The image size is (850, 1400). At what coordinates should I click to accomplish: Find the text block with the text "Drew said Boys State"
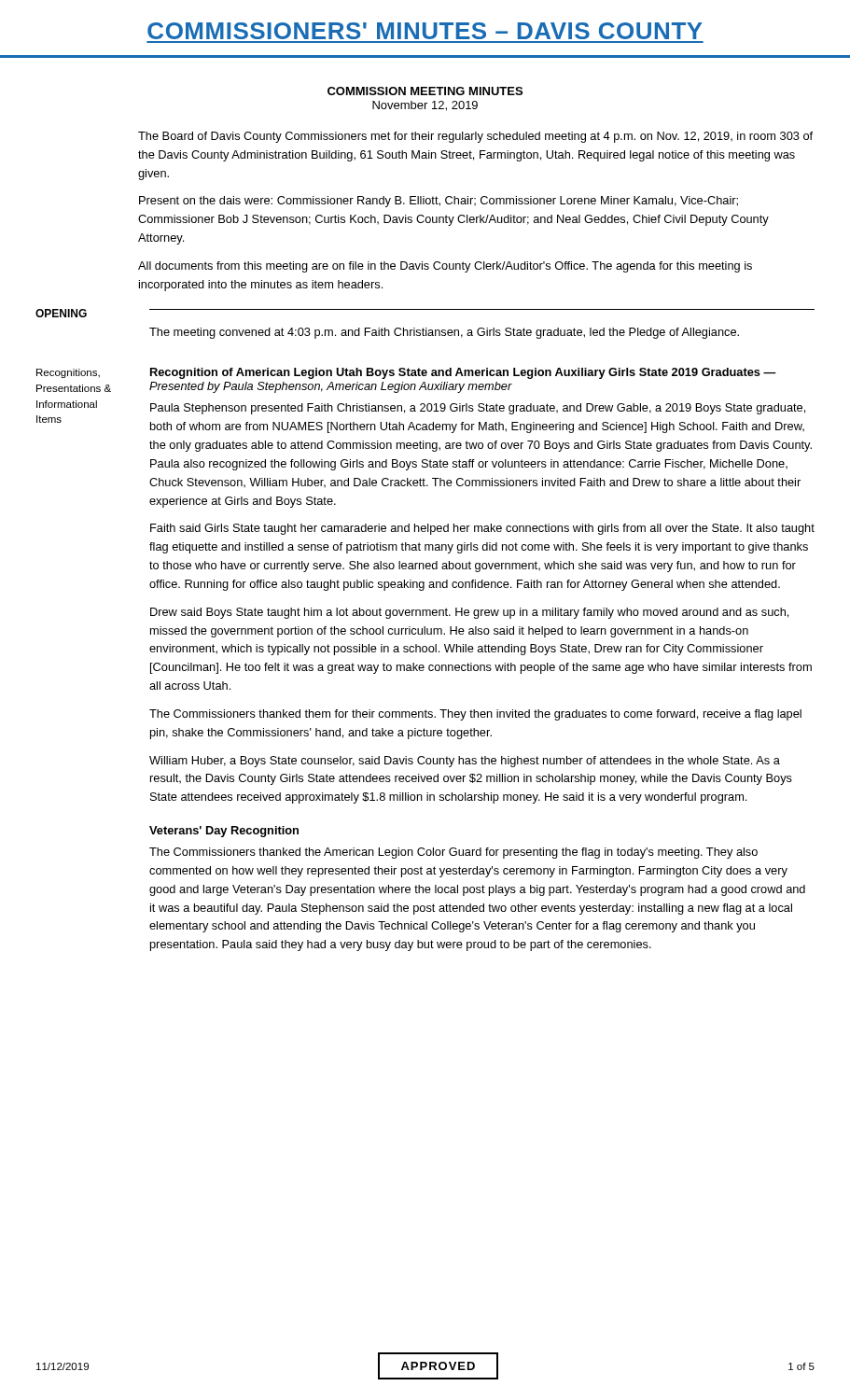pos(481,649)
